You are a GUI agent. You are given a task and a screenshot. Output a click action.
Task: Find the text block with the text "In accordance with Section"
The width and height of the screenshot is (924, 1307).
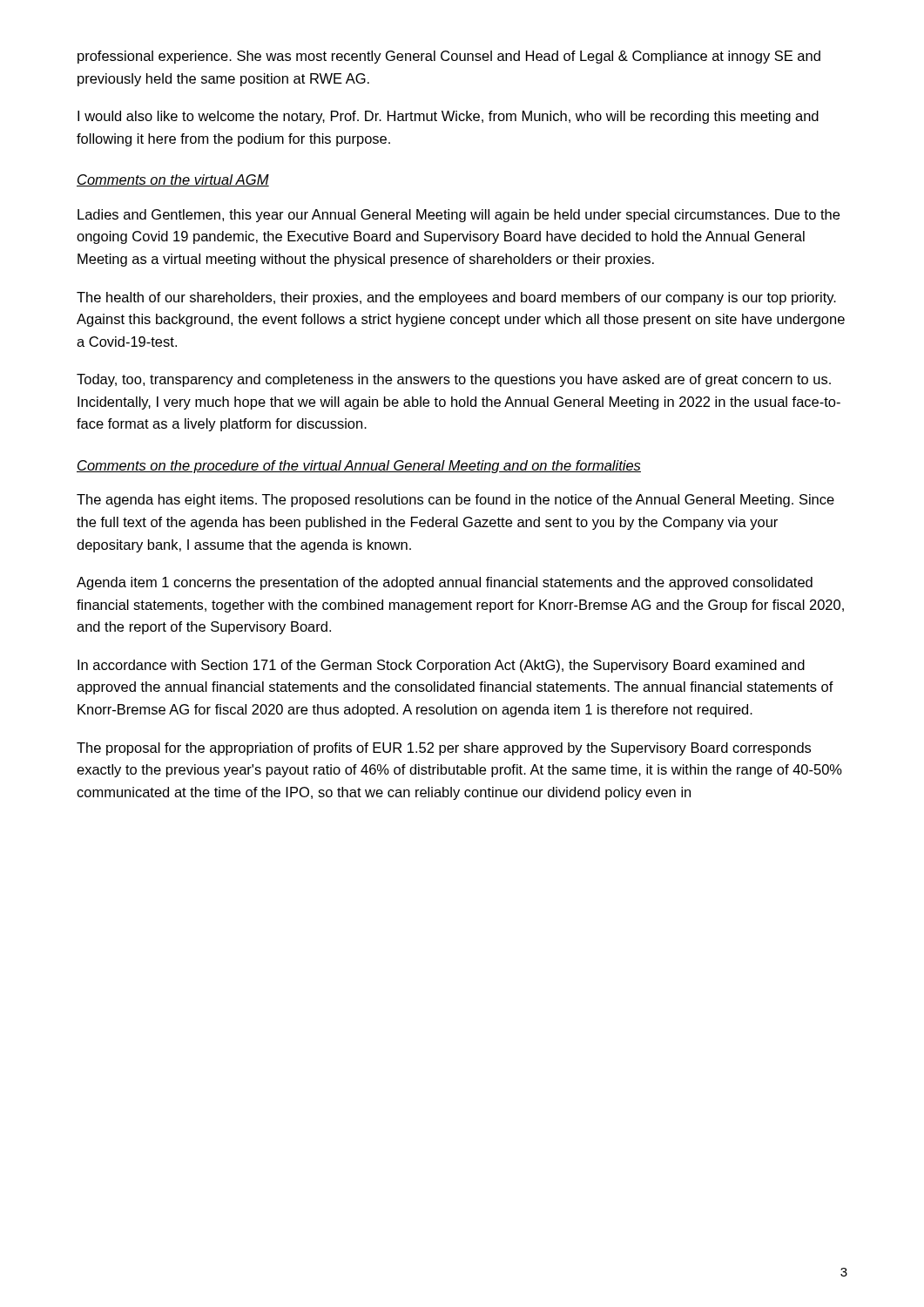[x=455, y=687]
